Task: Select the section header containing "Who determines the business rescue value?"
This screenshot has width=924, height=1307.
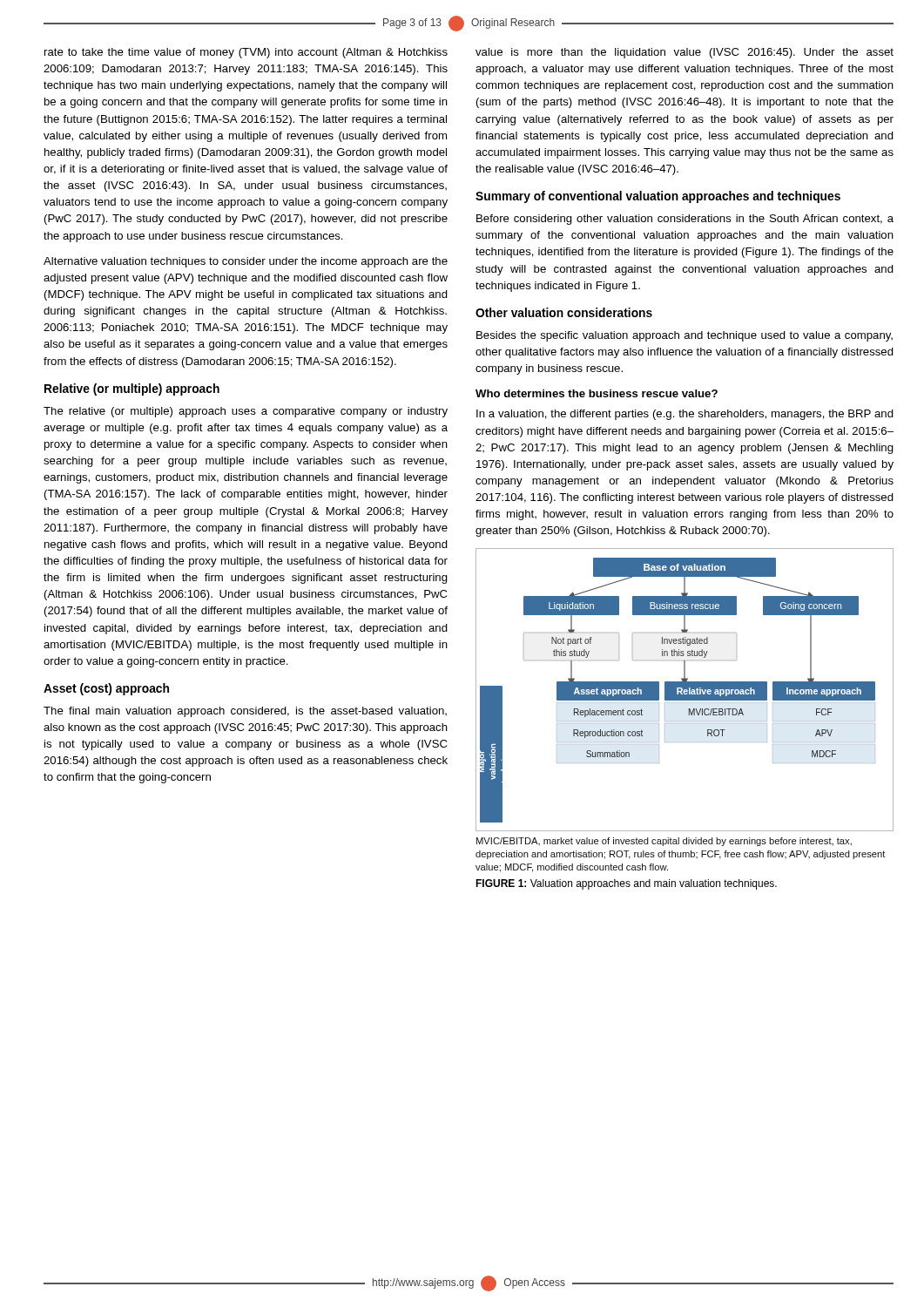Action: click(597, 394)
